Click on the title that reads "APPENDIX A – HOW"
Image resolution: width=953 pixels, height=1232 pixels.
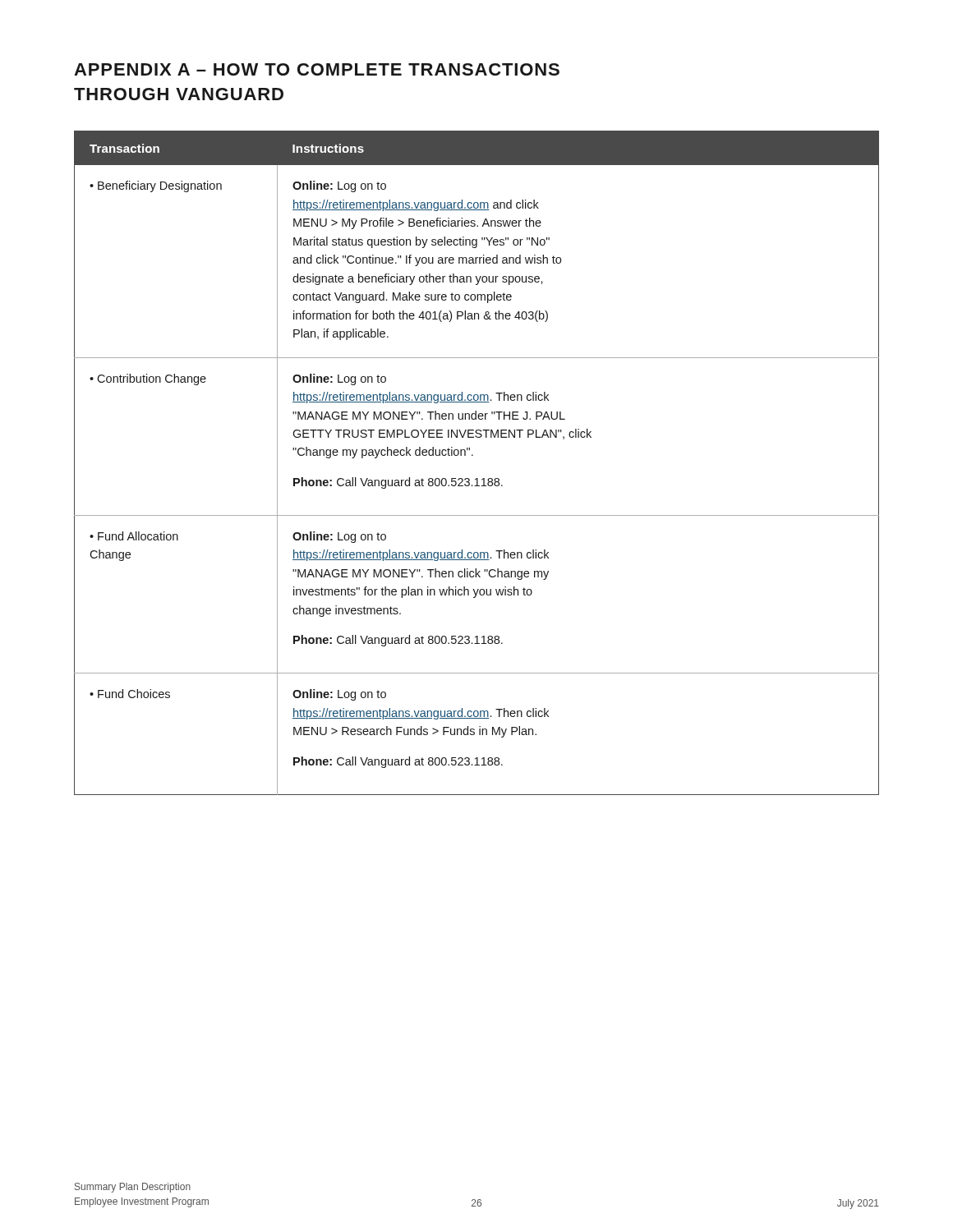(x=476, y=82)
